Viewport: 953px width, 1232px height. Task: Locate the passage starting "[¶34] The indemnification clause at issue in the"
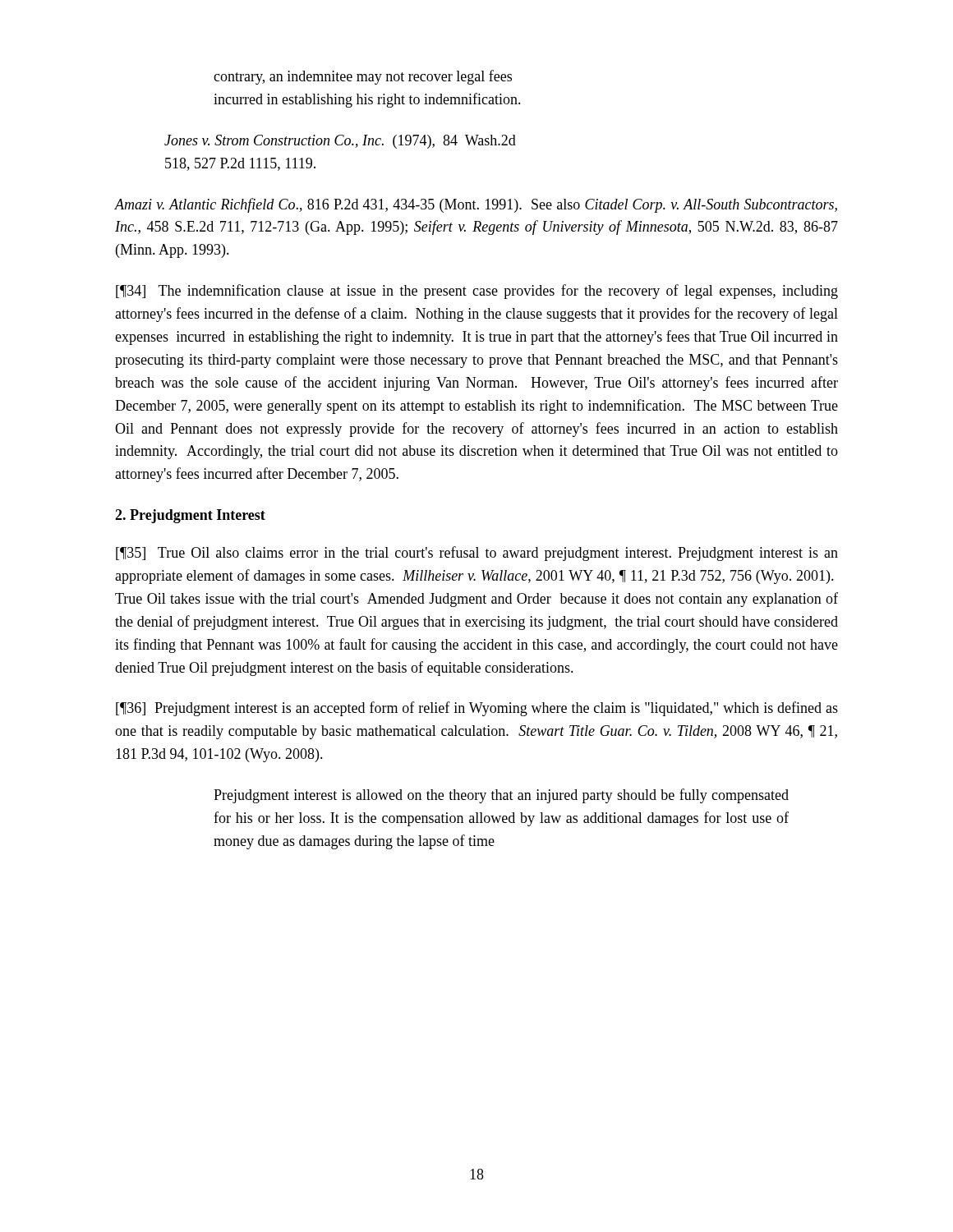476,383
